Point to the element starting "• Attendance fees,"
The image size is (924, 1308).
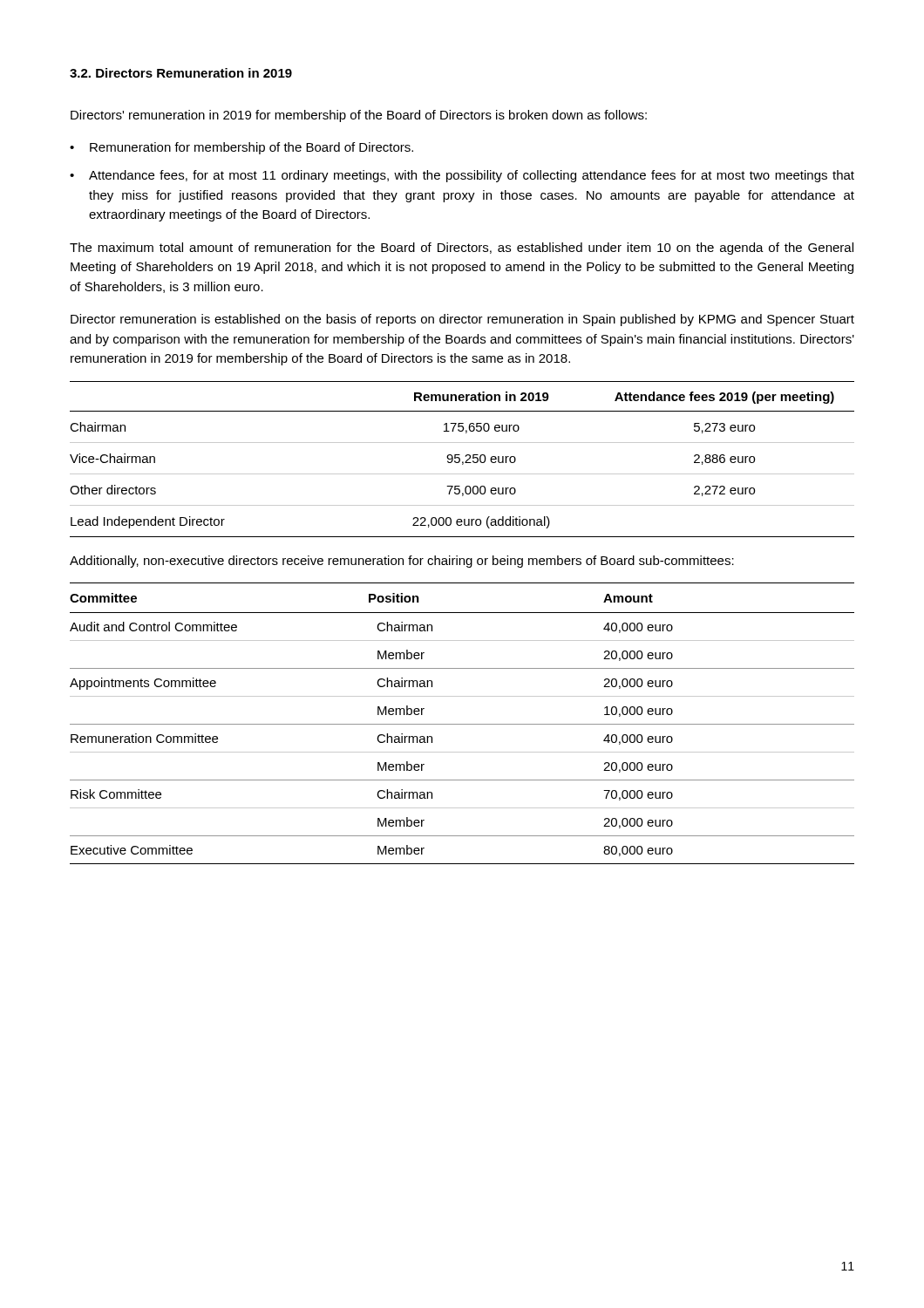[x=462, y=195]
